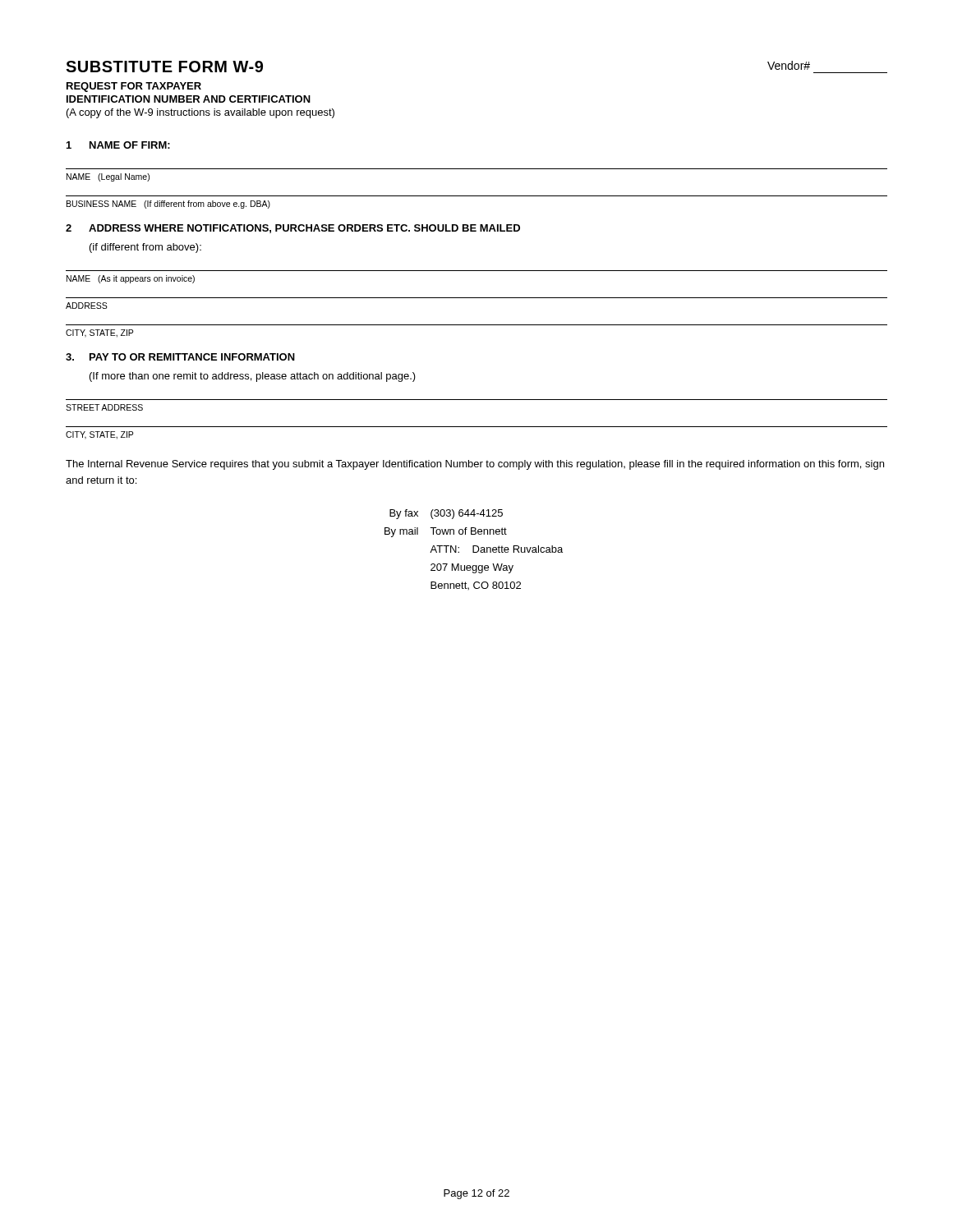
Task: Find the section header that reads "3. PAY TO OR REMITTANCE INFORMATION (If more"
Action: pyautogui.click(x=180, y=357)
